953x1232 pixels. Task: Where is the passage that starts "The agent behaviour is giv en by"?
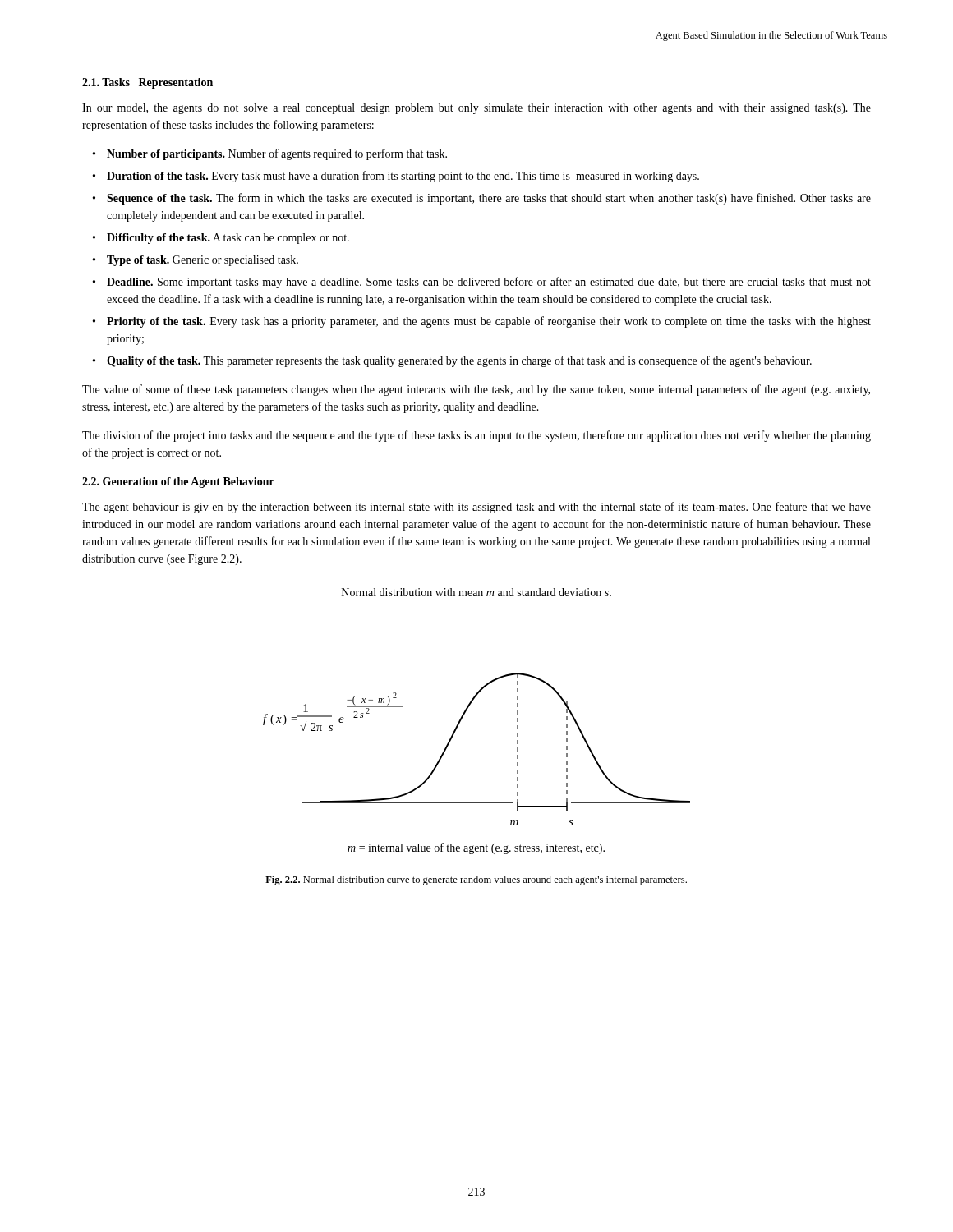(x=476, y=533)
